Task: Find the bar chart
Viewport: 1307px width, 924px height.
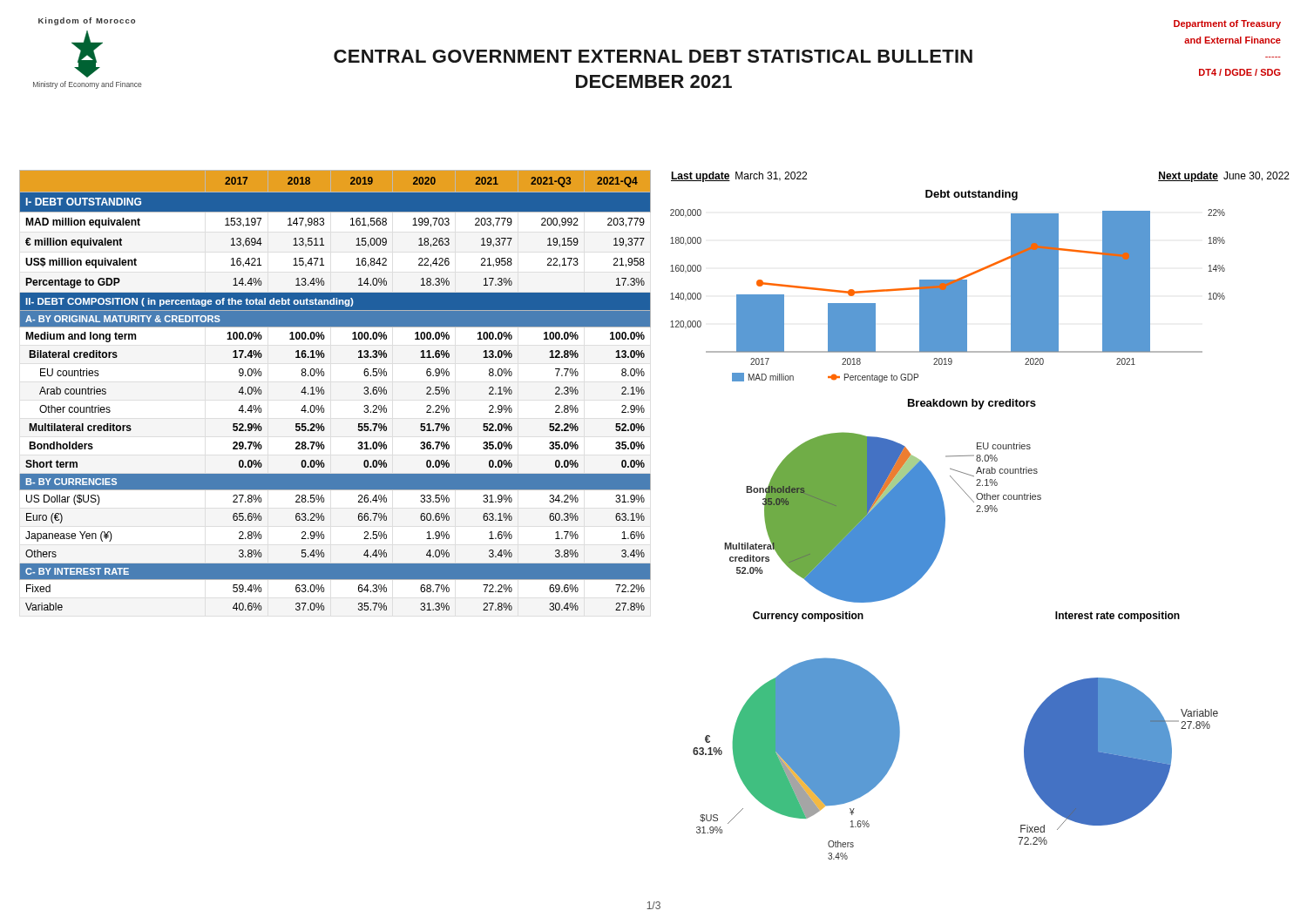Action: (x=972, y=287)
